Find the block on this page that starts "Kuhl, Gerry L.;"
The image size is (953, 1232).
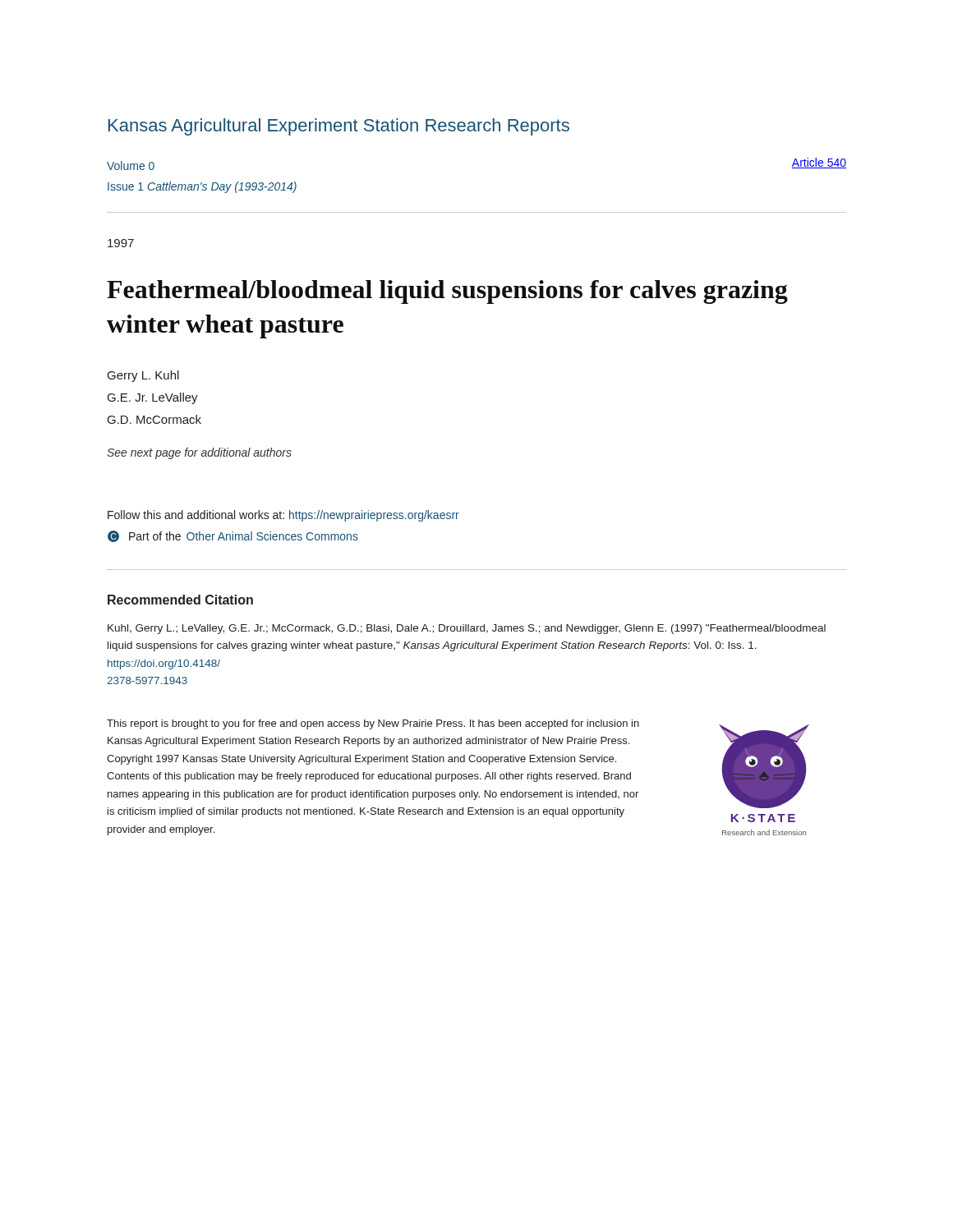tap(466, 654)
